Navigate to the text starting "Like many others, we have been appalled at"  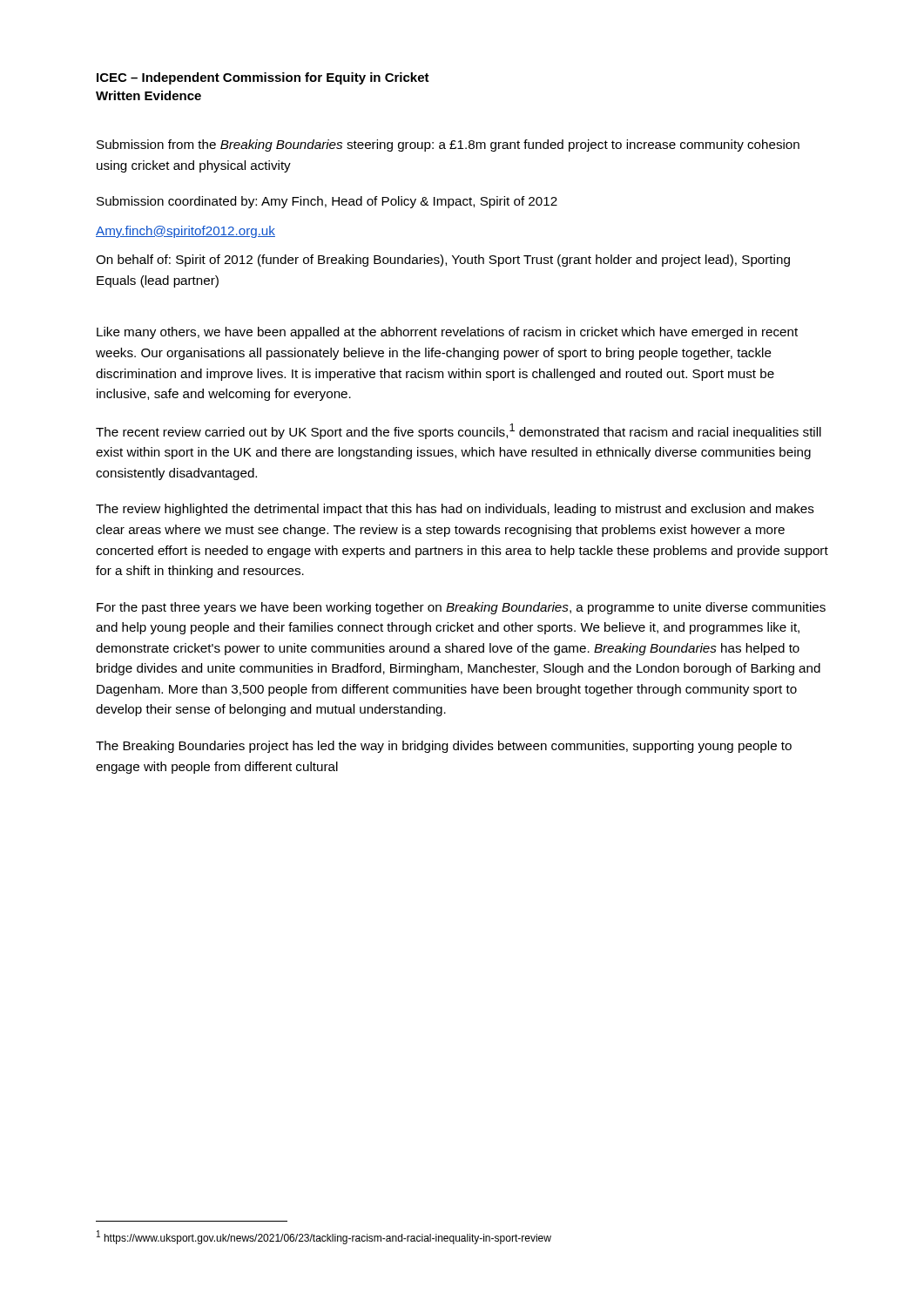click(447, 363)
